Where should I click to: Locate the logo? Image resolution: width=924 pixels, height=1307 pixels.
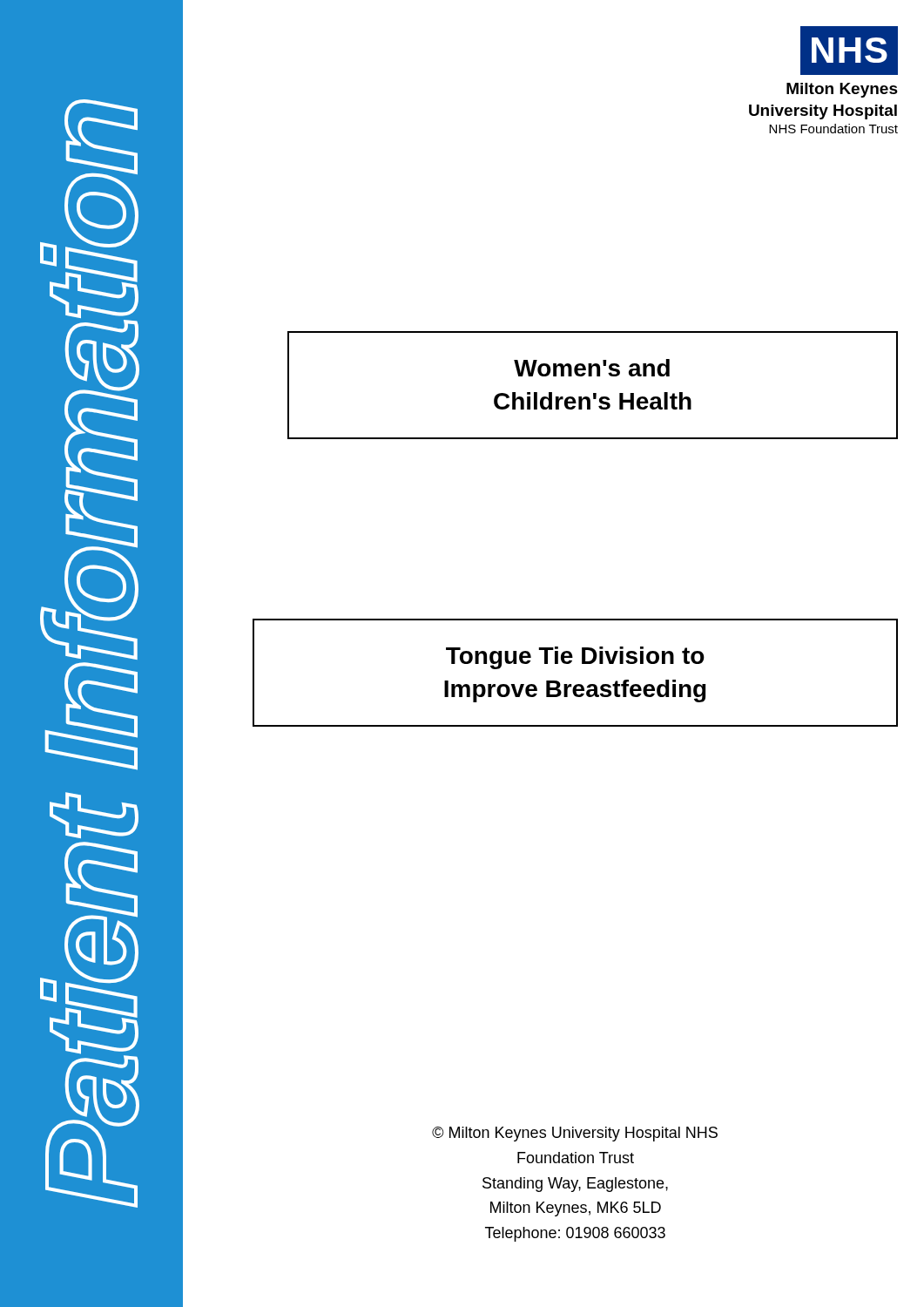[823, 81]
